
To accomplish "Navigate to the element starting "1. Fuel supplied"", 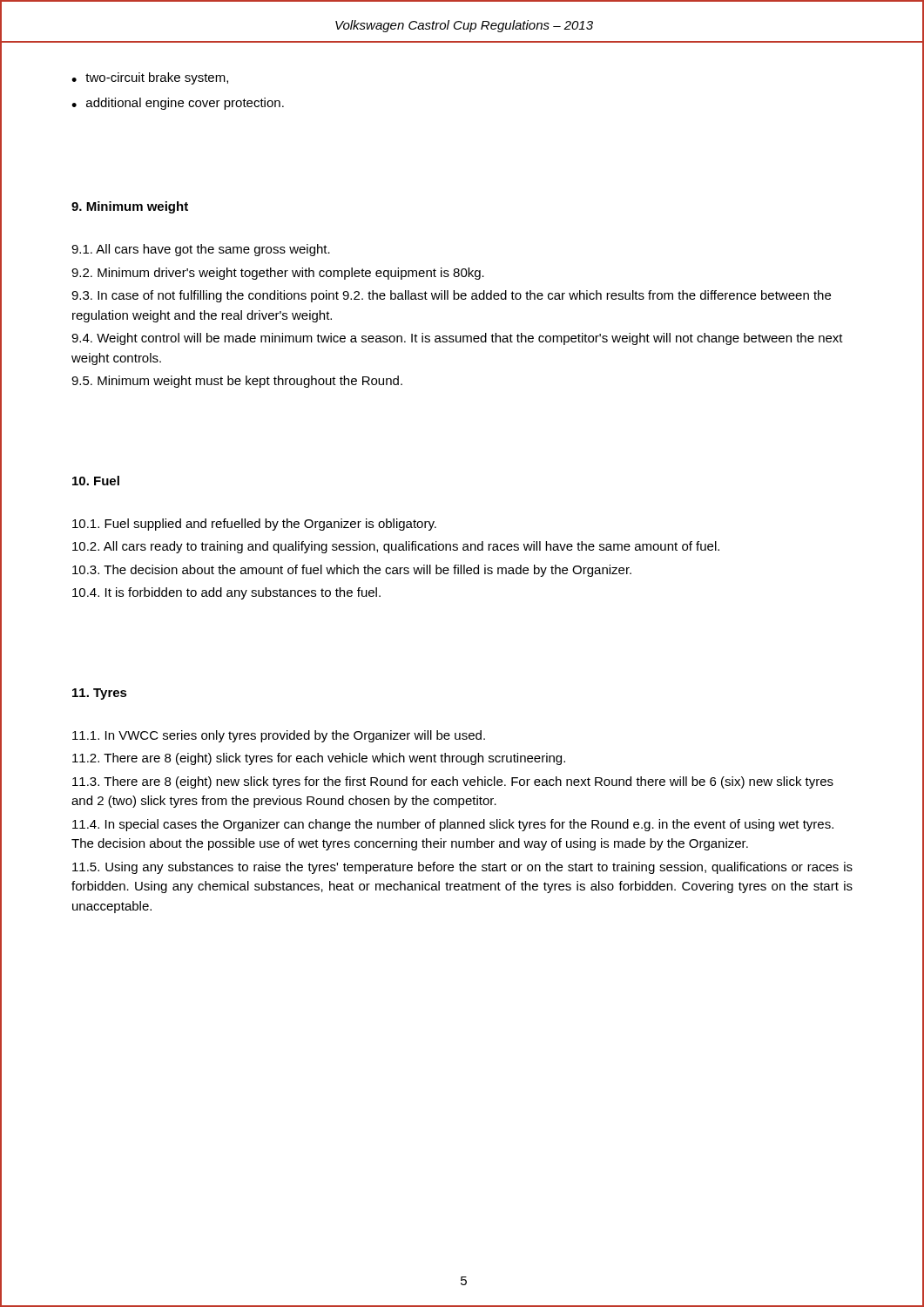I will (254, 523).
